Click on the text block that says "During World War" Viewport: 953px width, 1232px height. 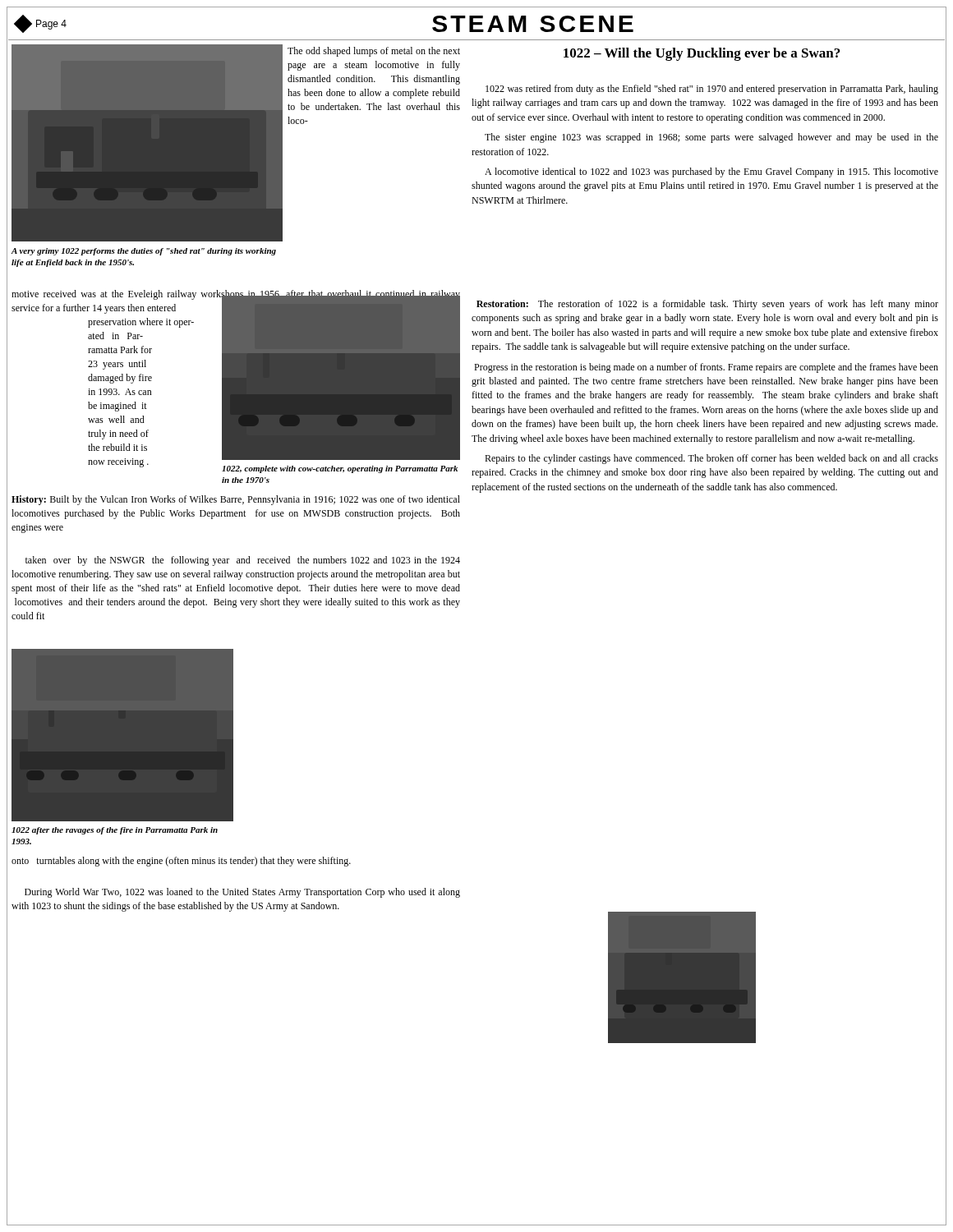pyautogui.click(x=236, y=899)
